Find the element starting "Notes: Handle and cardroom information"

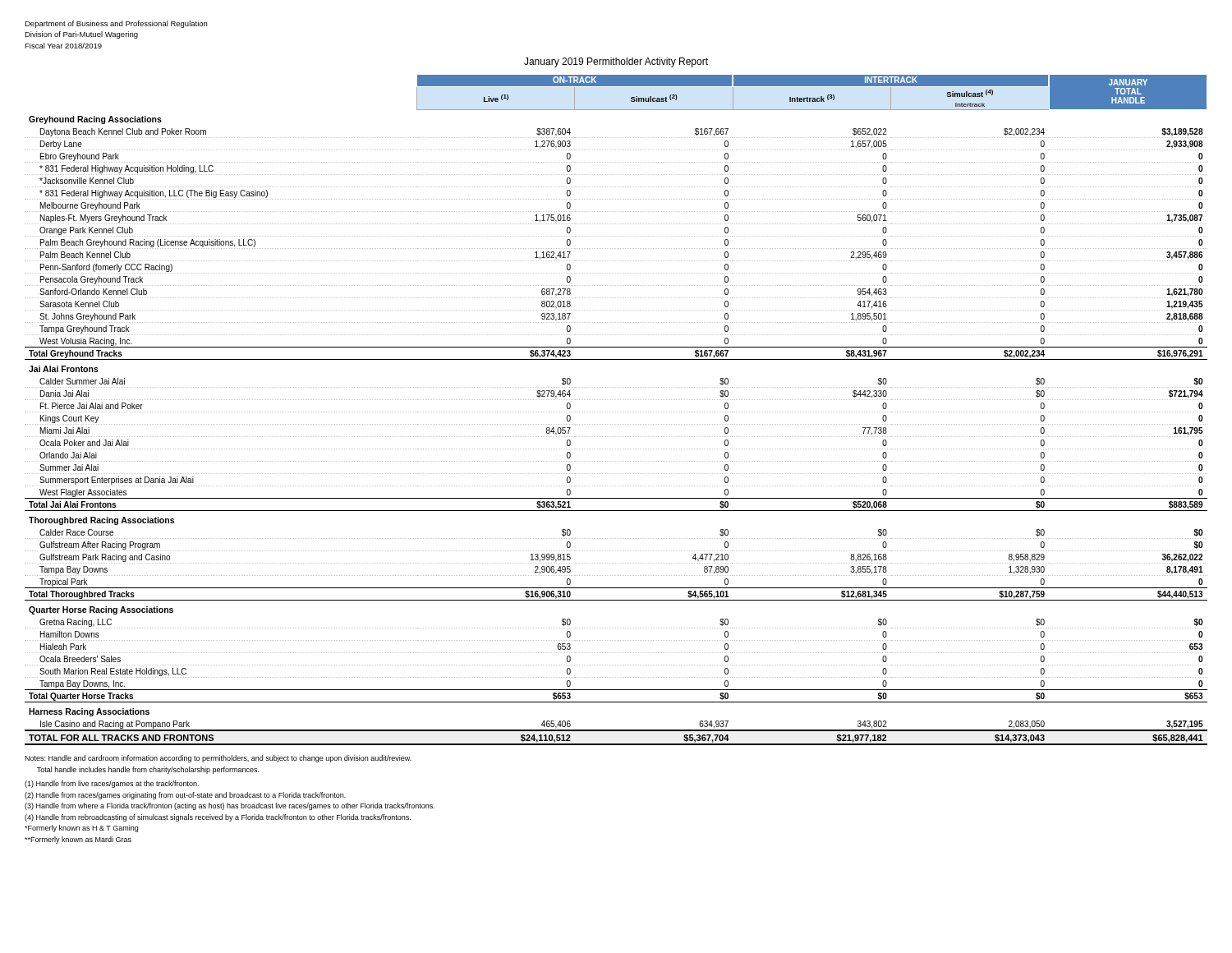point(218,759)
